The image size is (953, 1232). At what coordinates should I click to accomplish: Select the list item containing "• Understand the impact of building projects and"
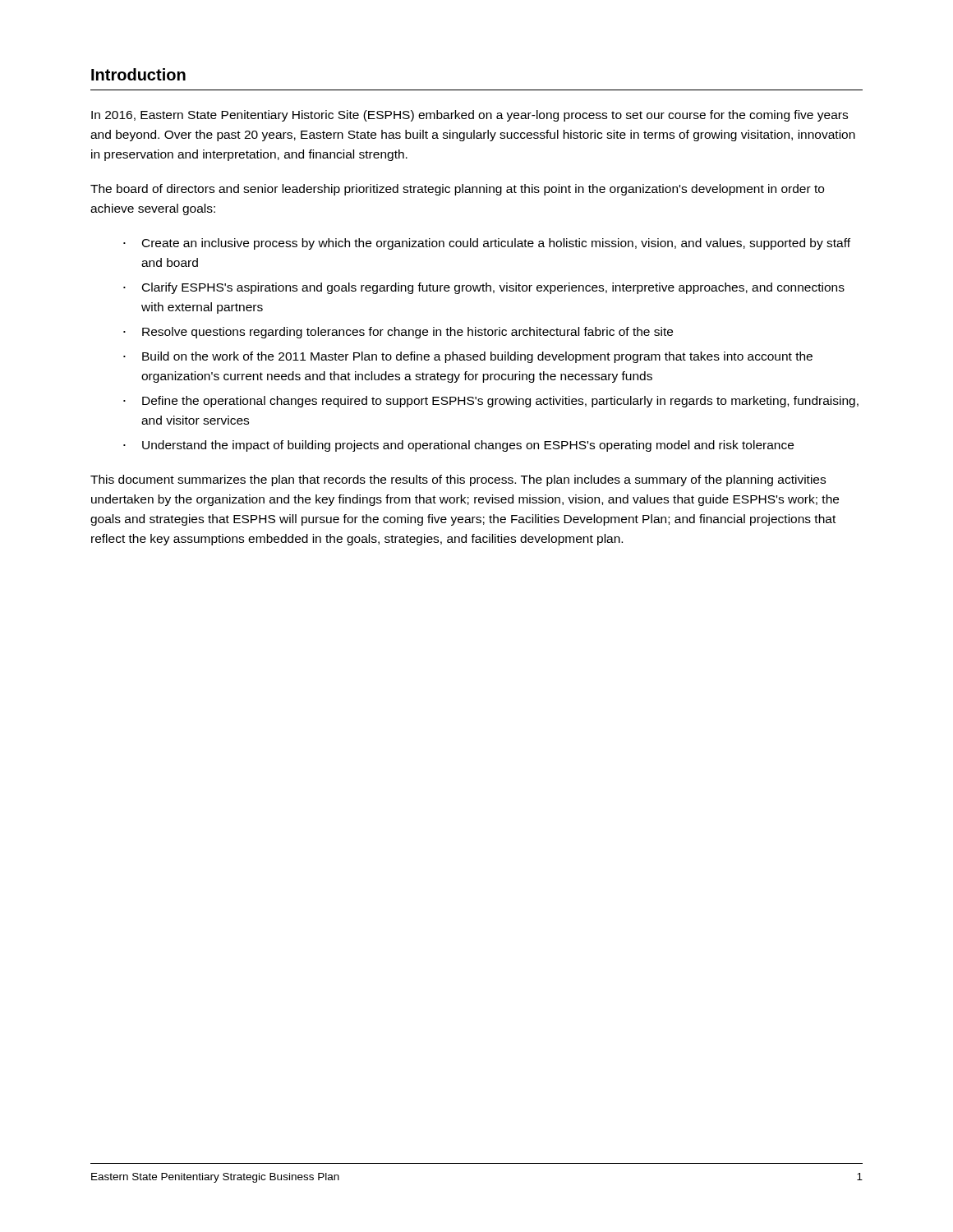click(x=493, y=445)
